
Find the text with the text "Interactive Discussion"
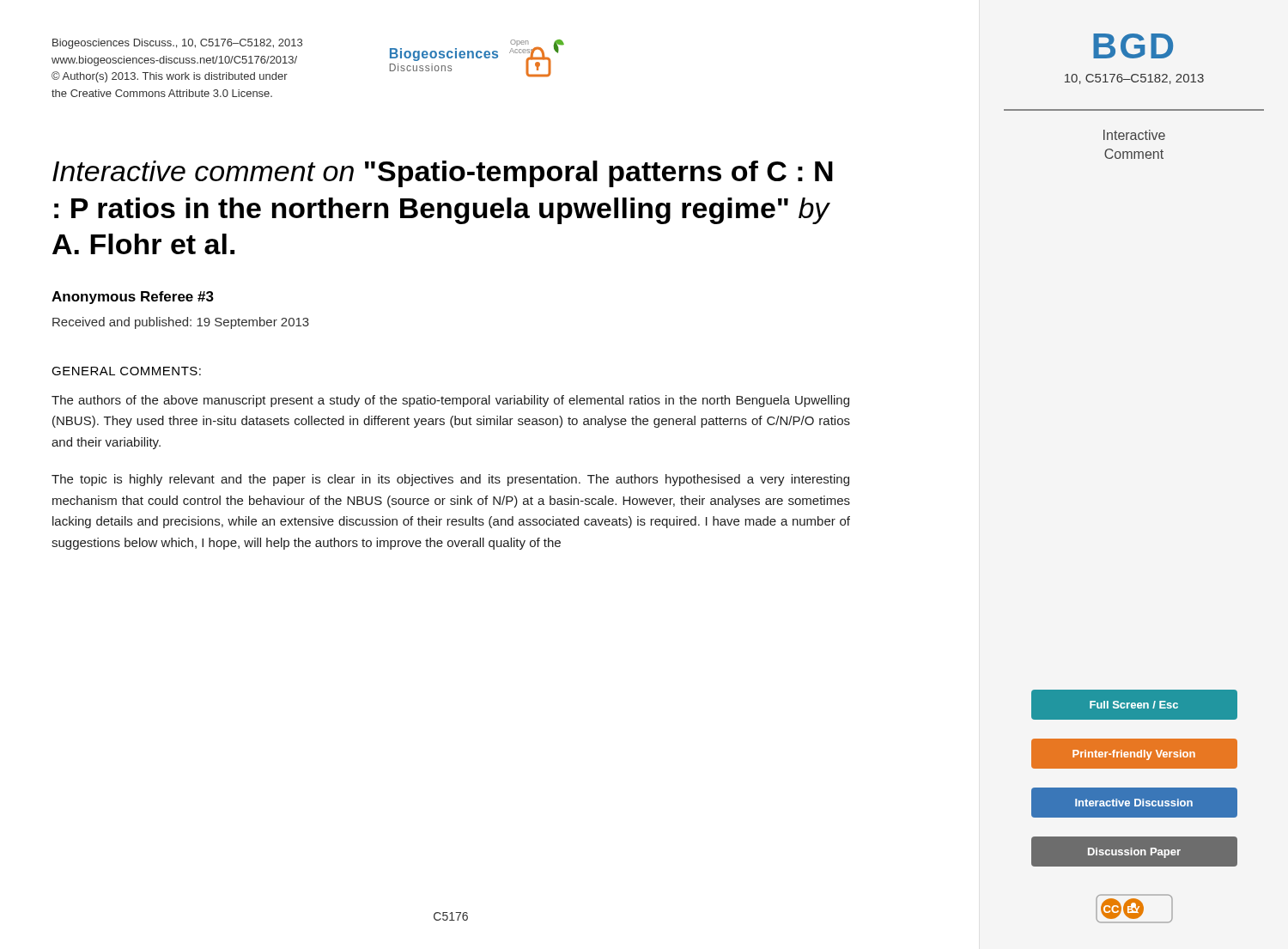(1134, 803)
